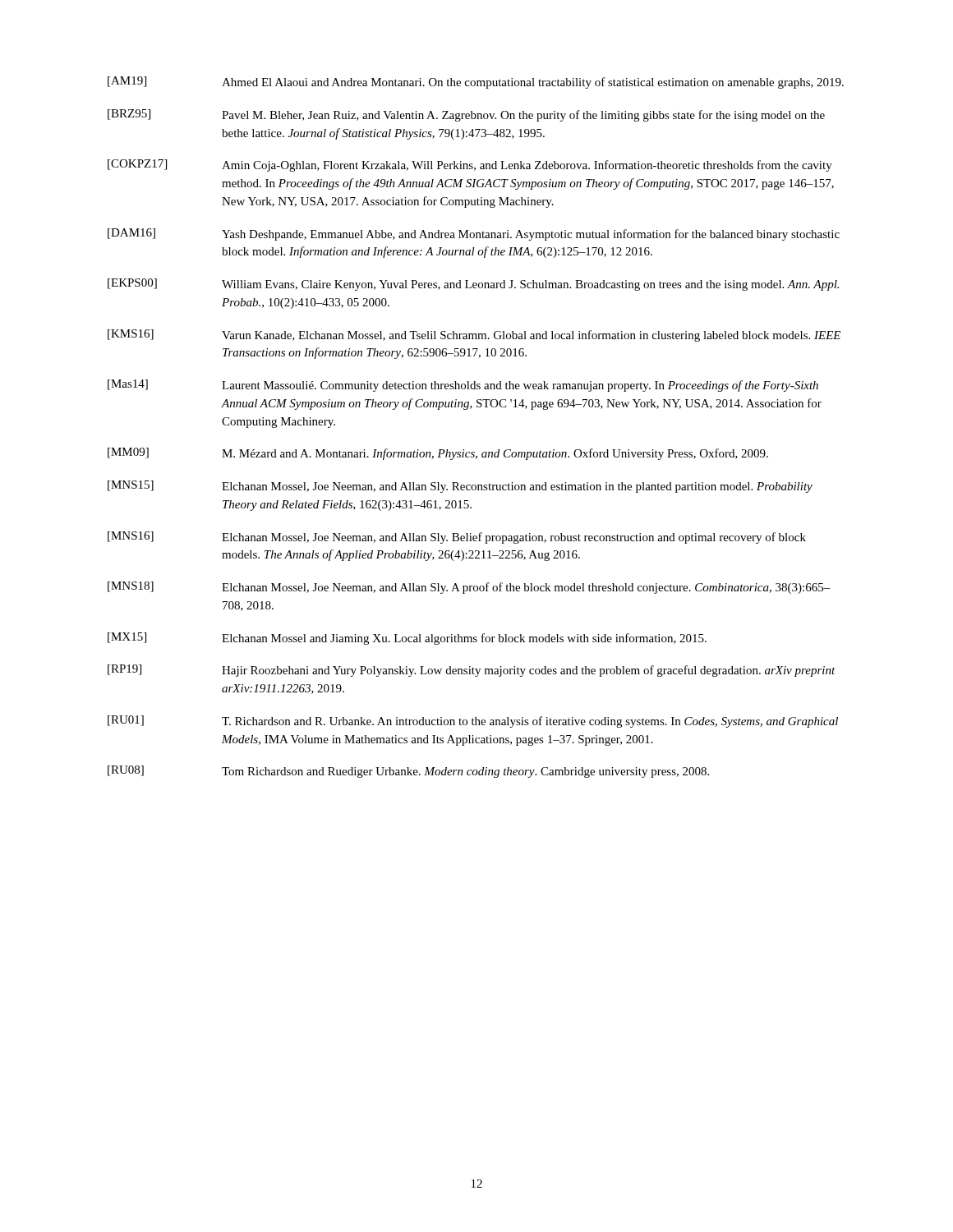Find the block on this page that starts "[MNS18] Elchanan Mossel,"
Viewport: 953px width, 1232px height.
(476, 597)
